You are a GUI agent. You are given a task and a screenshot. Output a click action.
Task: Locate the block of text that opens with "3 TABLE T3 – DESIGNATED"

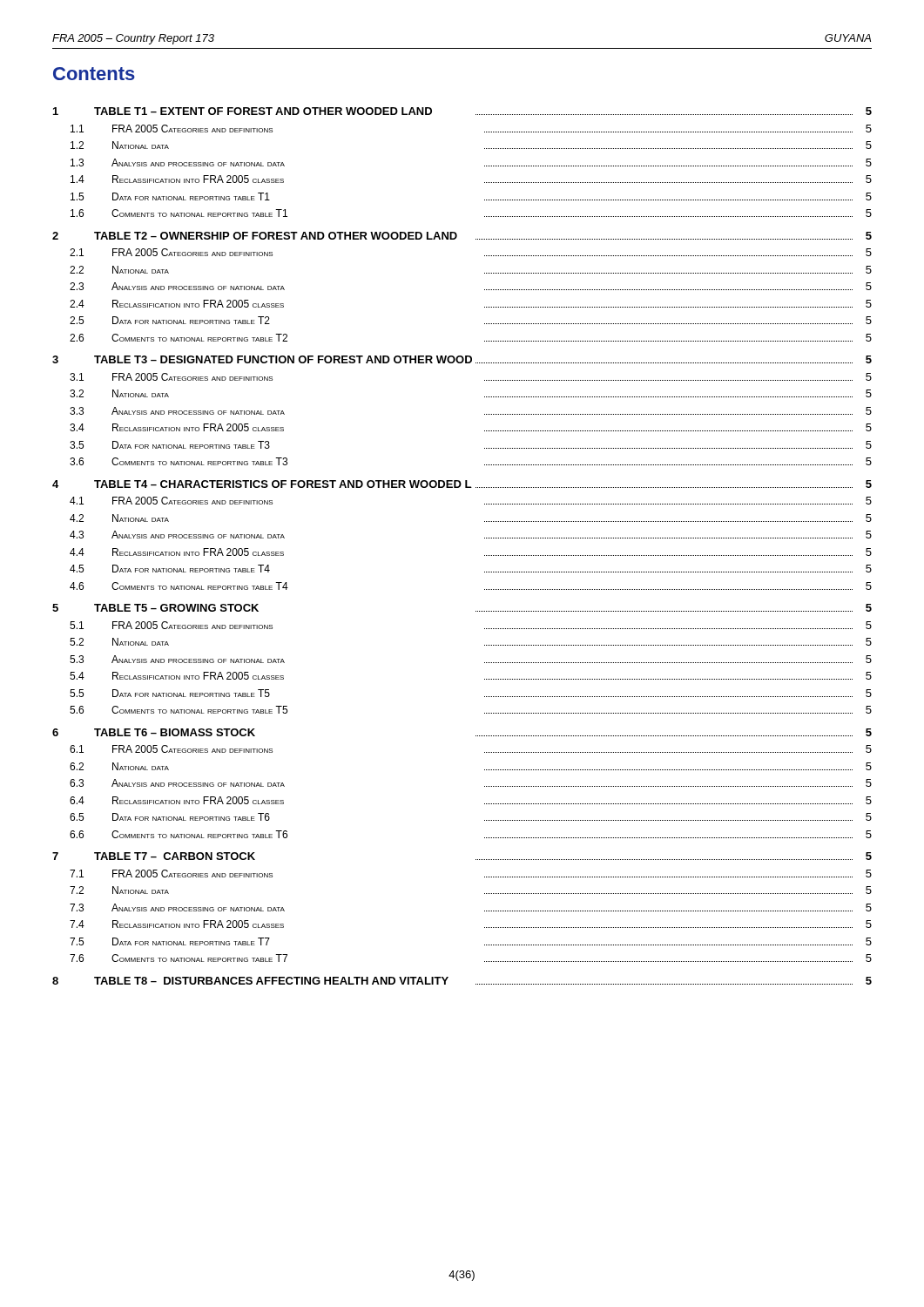(462, 360)
